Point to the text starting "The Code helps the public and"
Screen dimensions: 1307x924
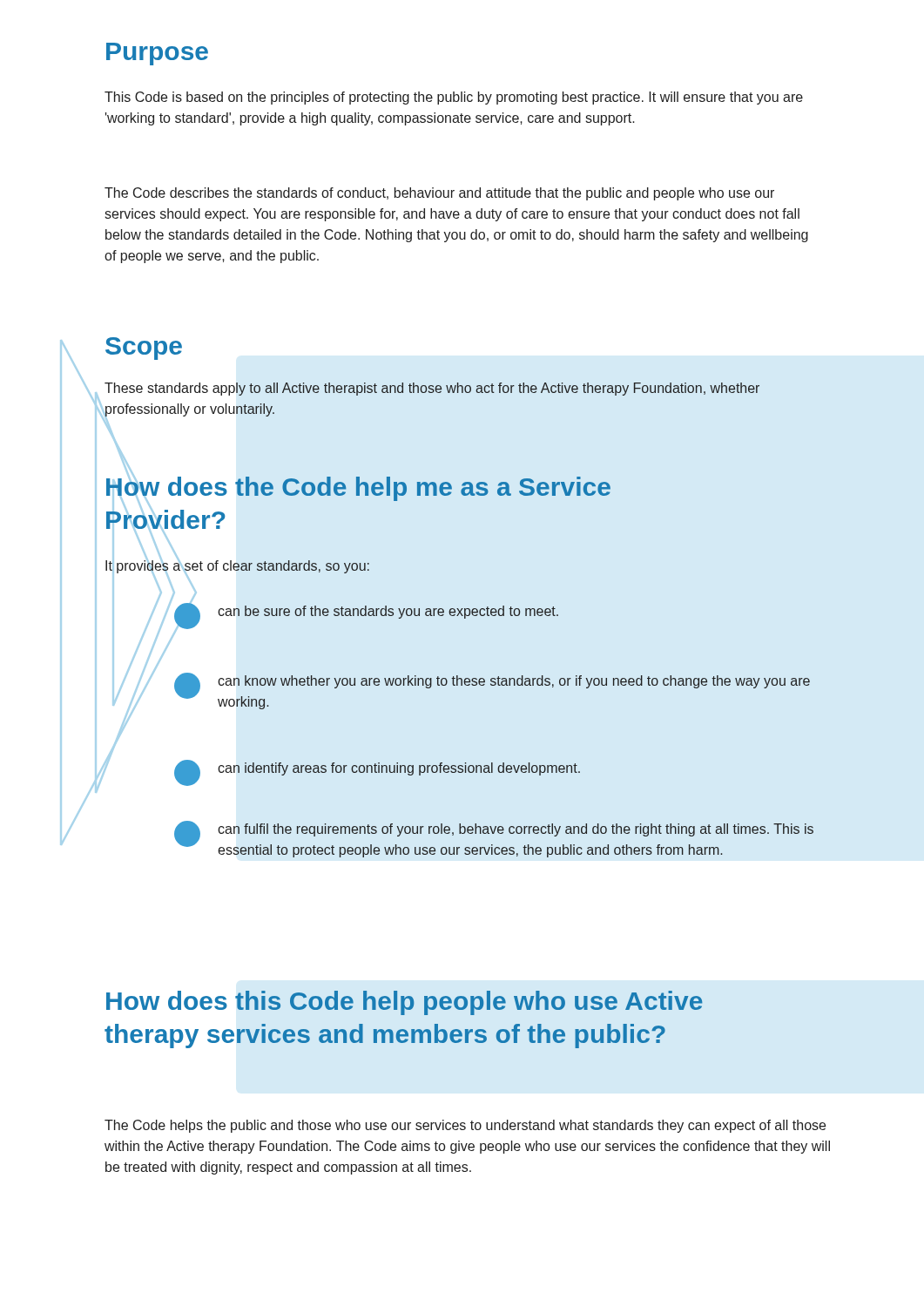(x=475, y=1147)
